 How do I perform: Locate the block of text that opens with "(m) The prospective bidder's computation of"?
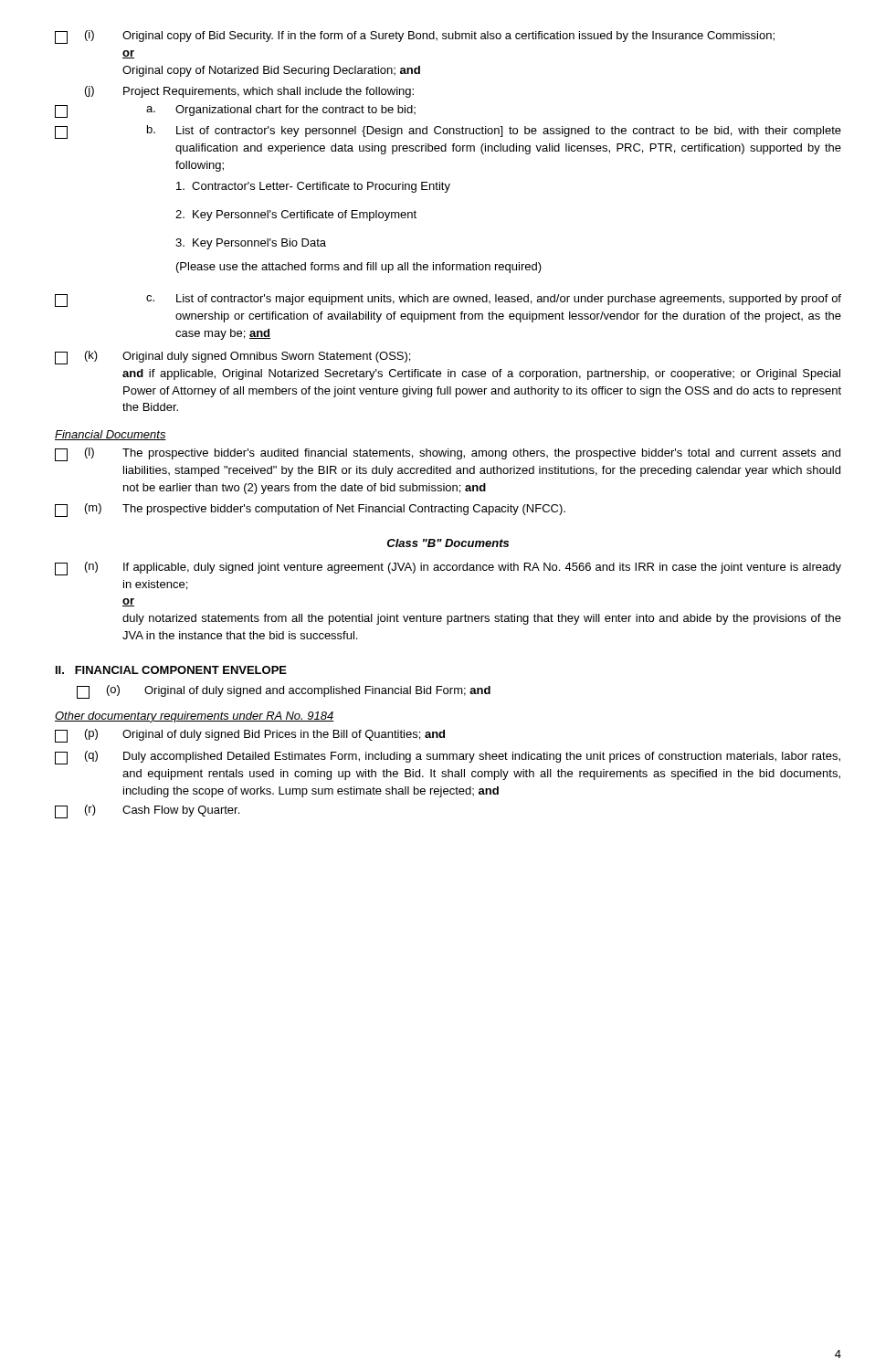(448, 510)
